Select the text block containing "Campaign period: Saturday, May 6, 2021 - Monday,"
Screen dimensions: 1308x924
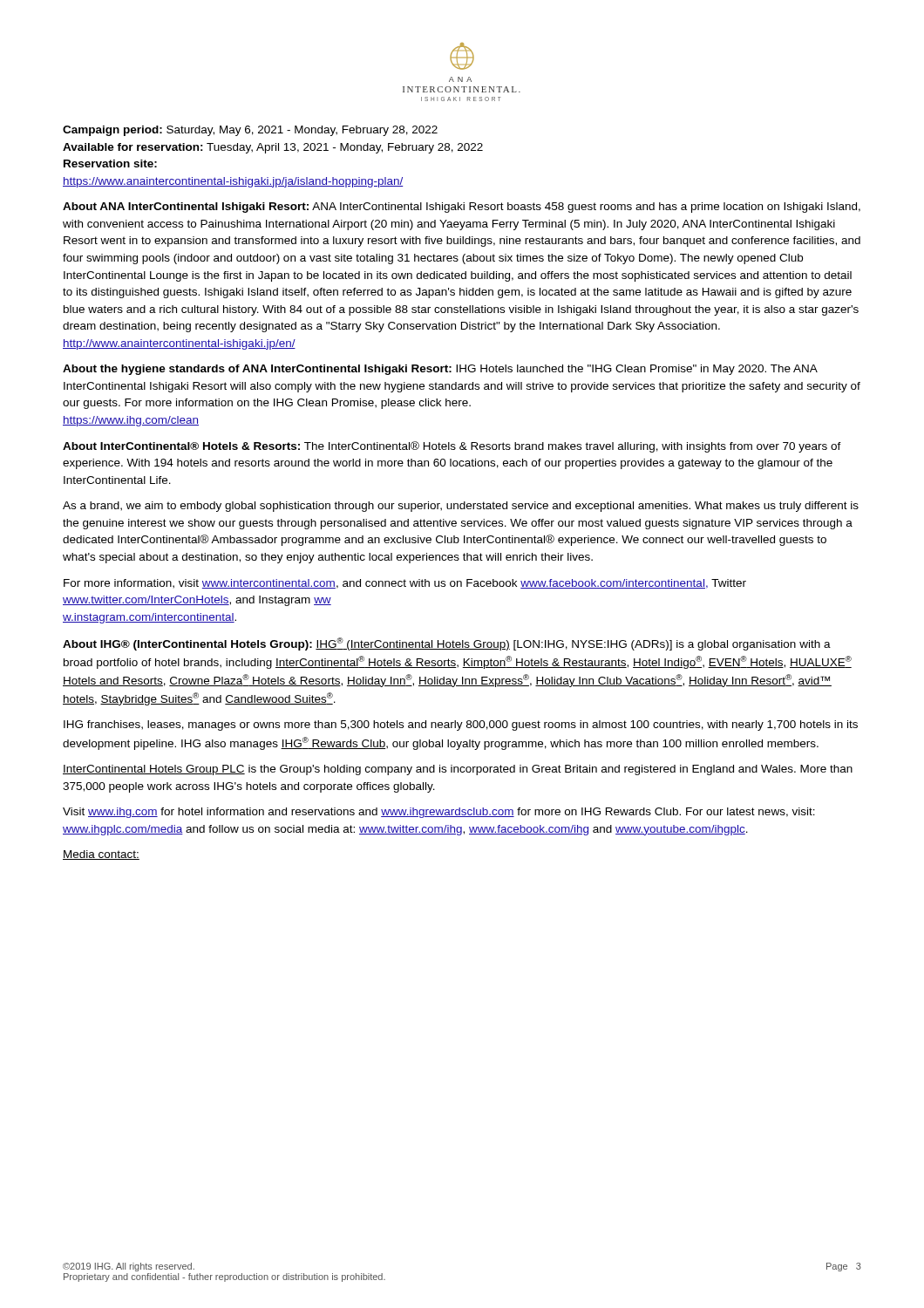coord(462,155)
